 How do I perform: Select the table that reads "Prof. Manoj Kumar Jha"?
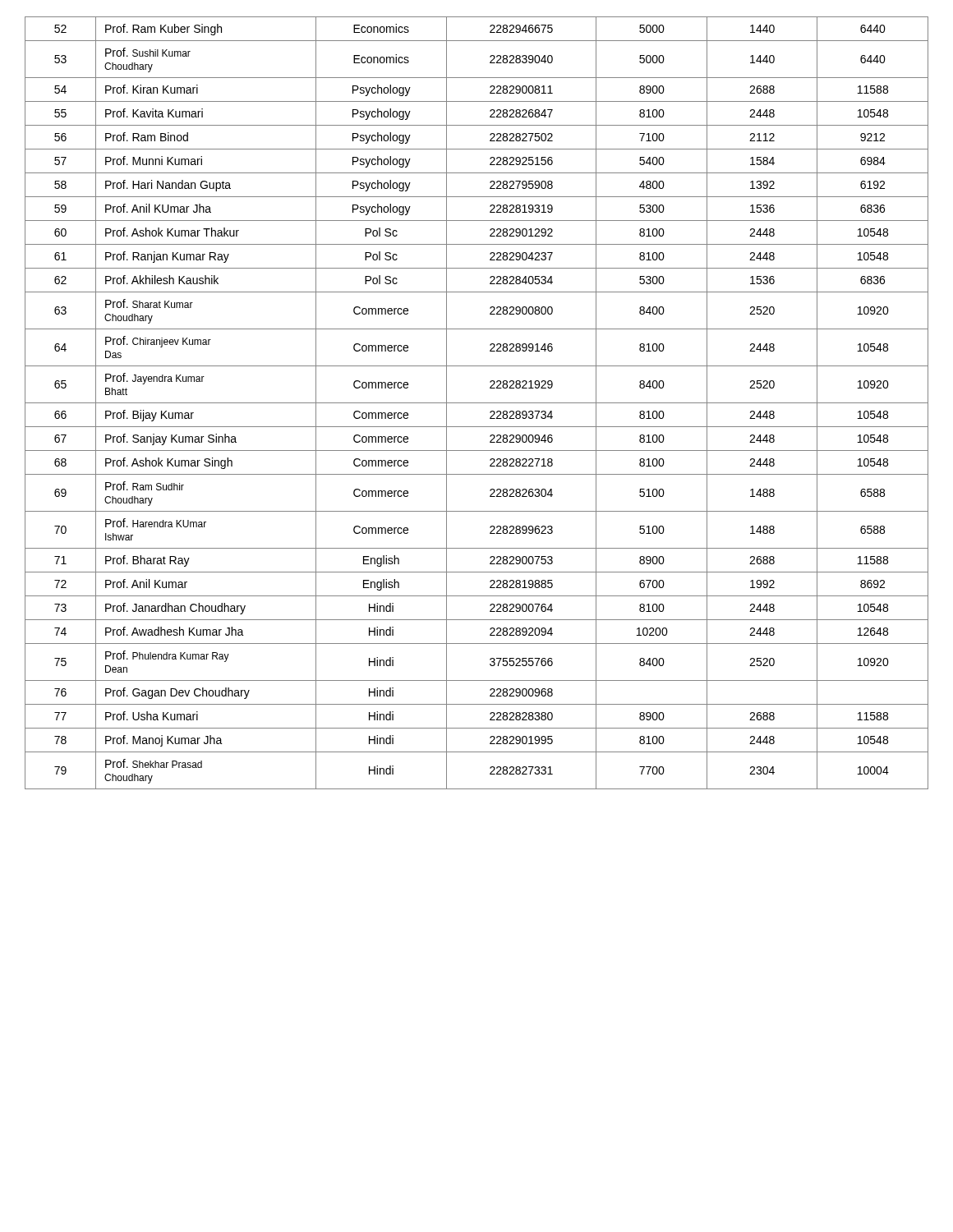pos(476,403)
